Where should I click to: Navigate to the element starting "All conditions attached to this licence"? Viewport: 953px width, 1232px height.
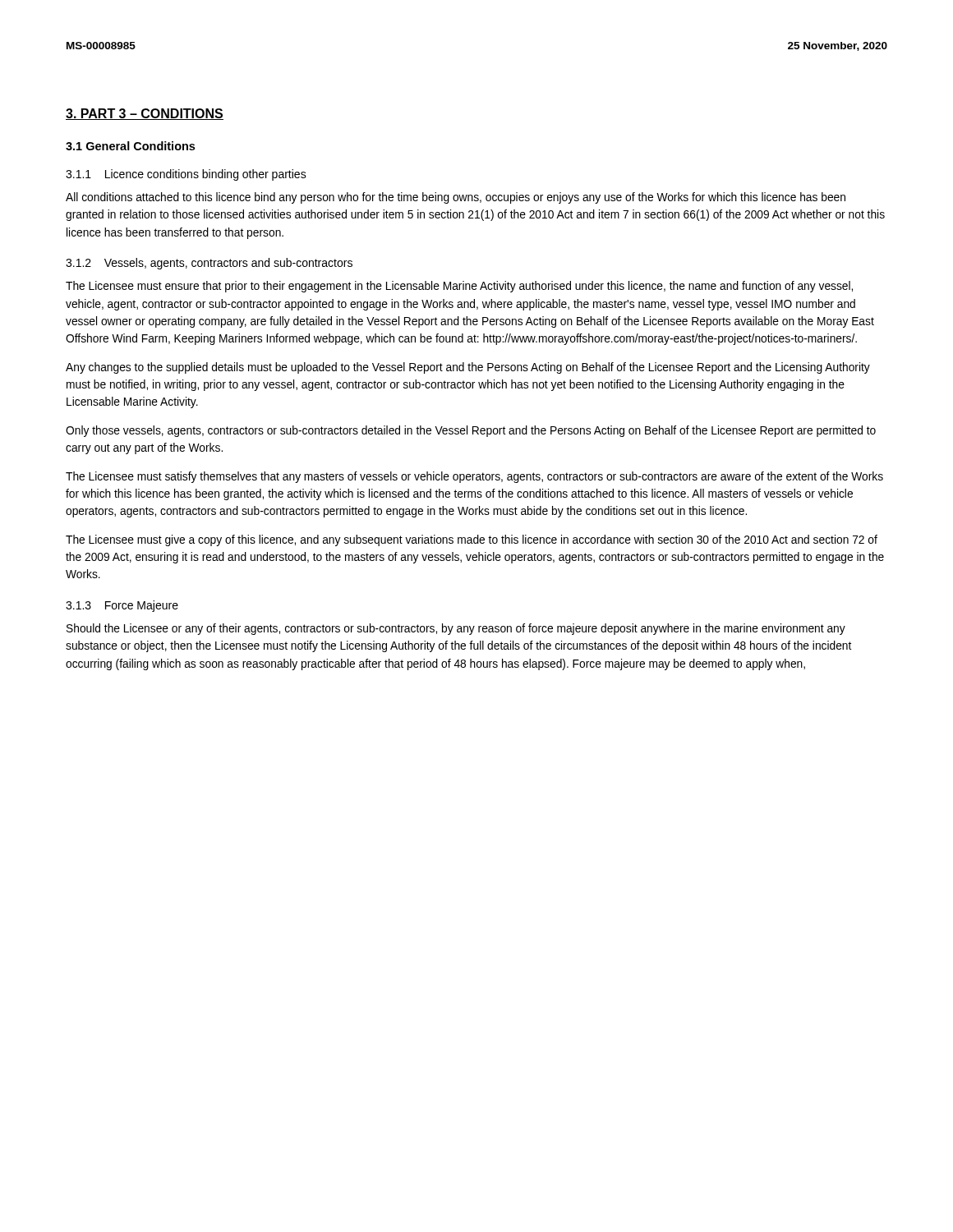tap(475, 215)
